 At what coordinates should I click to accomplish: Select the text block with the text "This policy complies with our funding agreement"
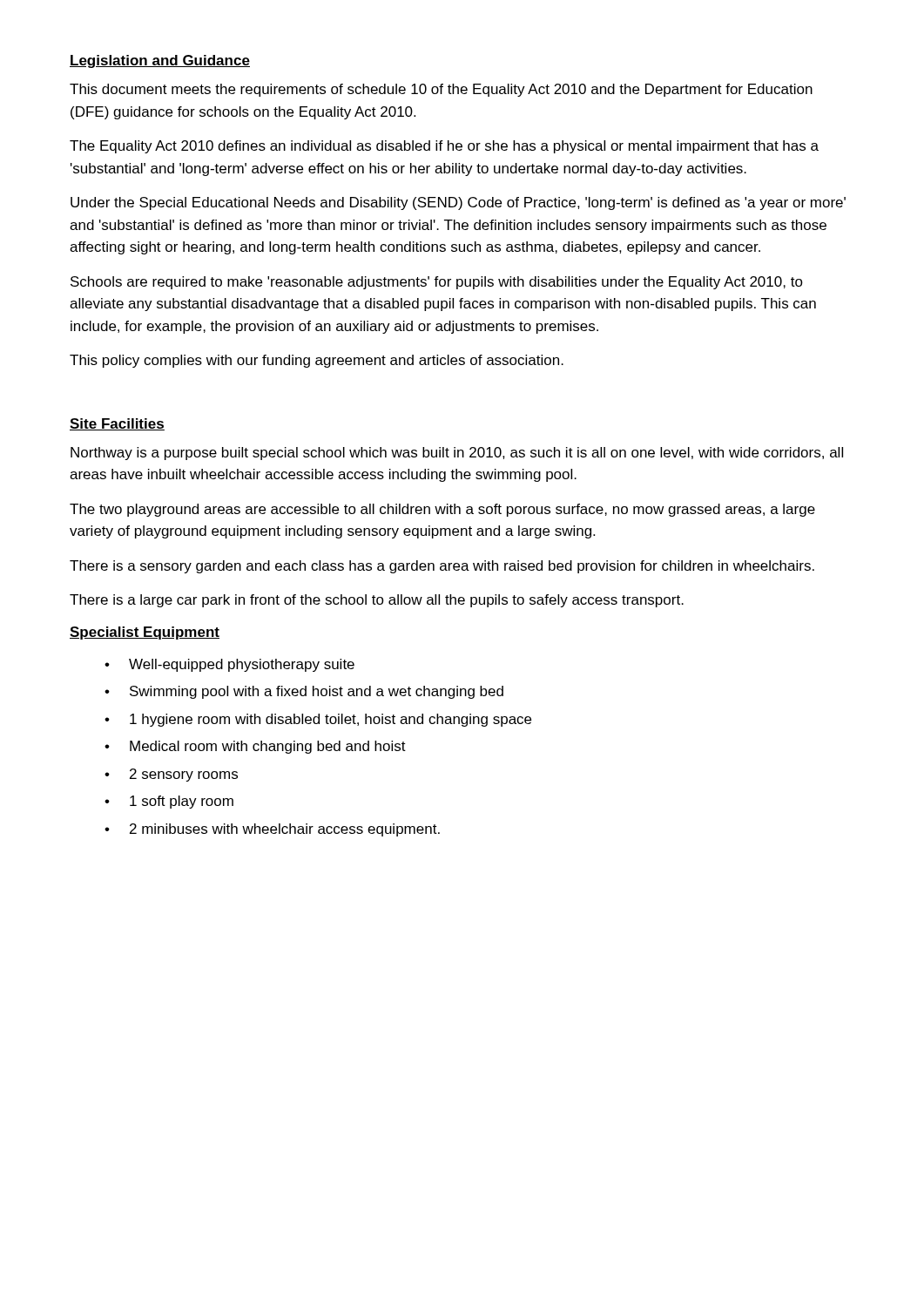click(317, 360)
